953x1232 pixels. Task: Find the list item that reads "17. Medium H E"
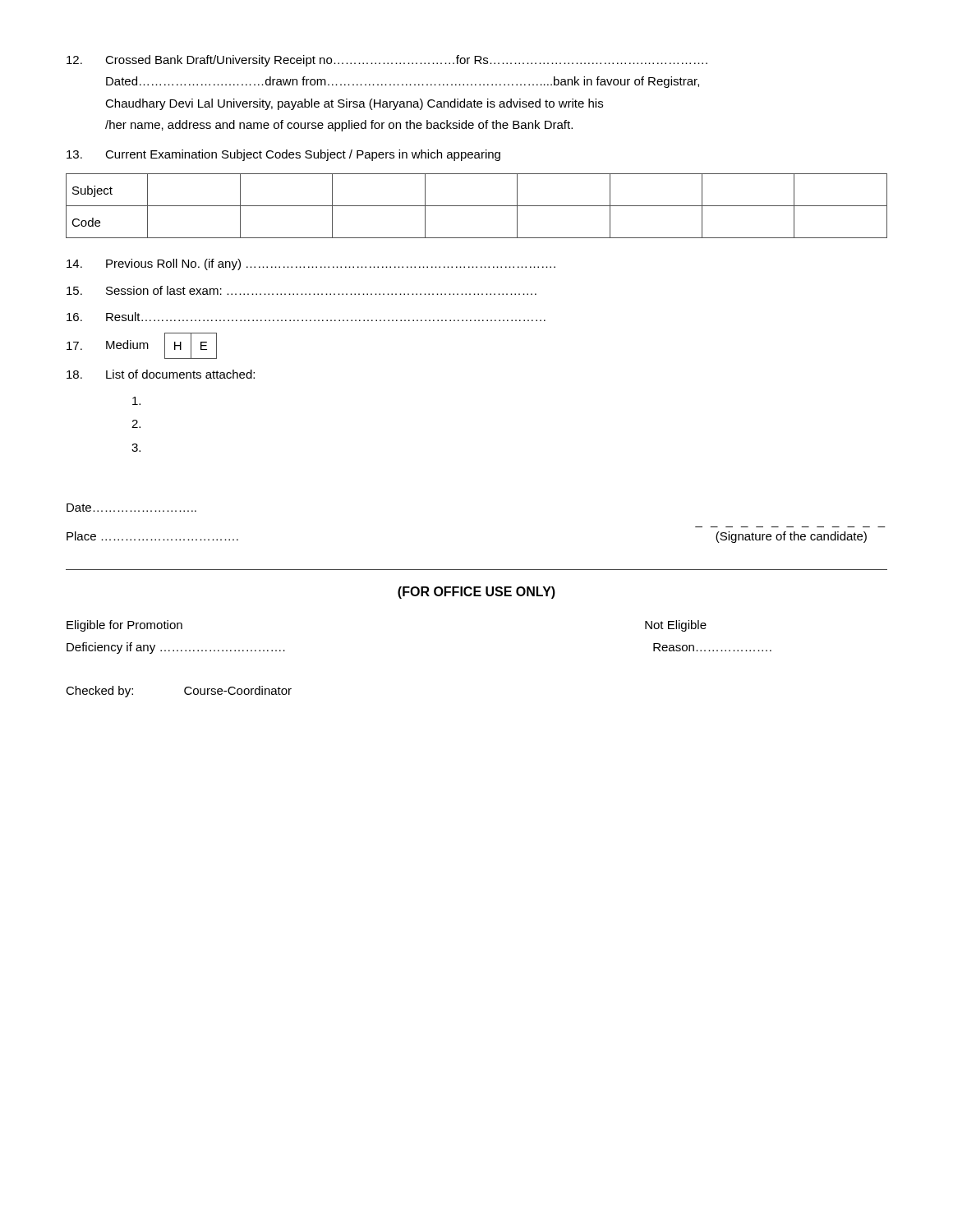click(141, 346)
